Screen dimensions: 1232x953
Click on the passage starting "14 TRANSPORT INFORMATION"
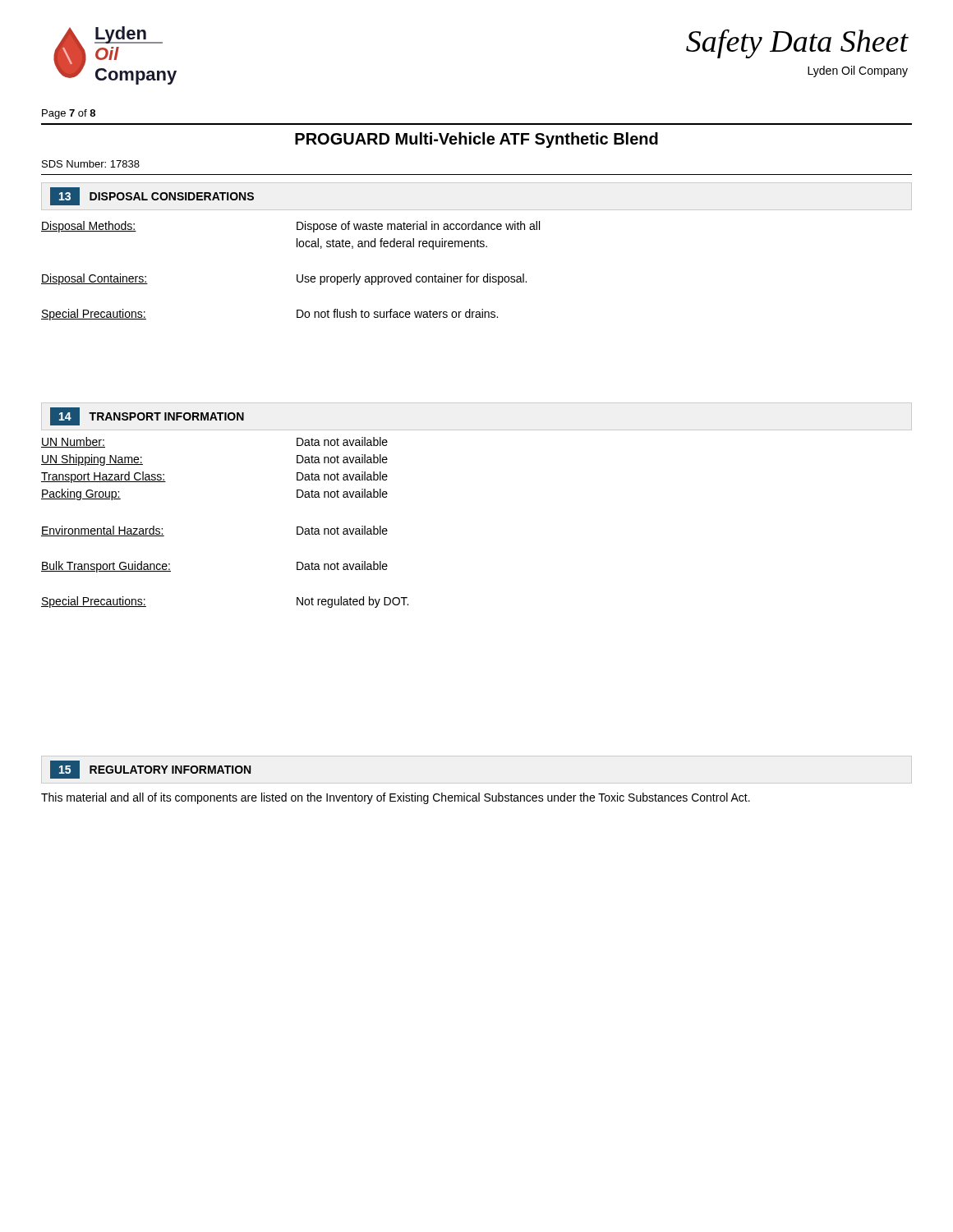(x=147, y=416)
